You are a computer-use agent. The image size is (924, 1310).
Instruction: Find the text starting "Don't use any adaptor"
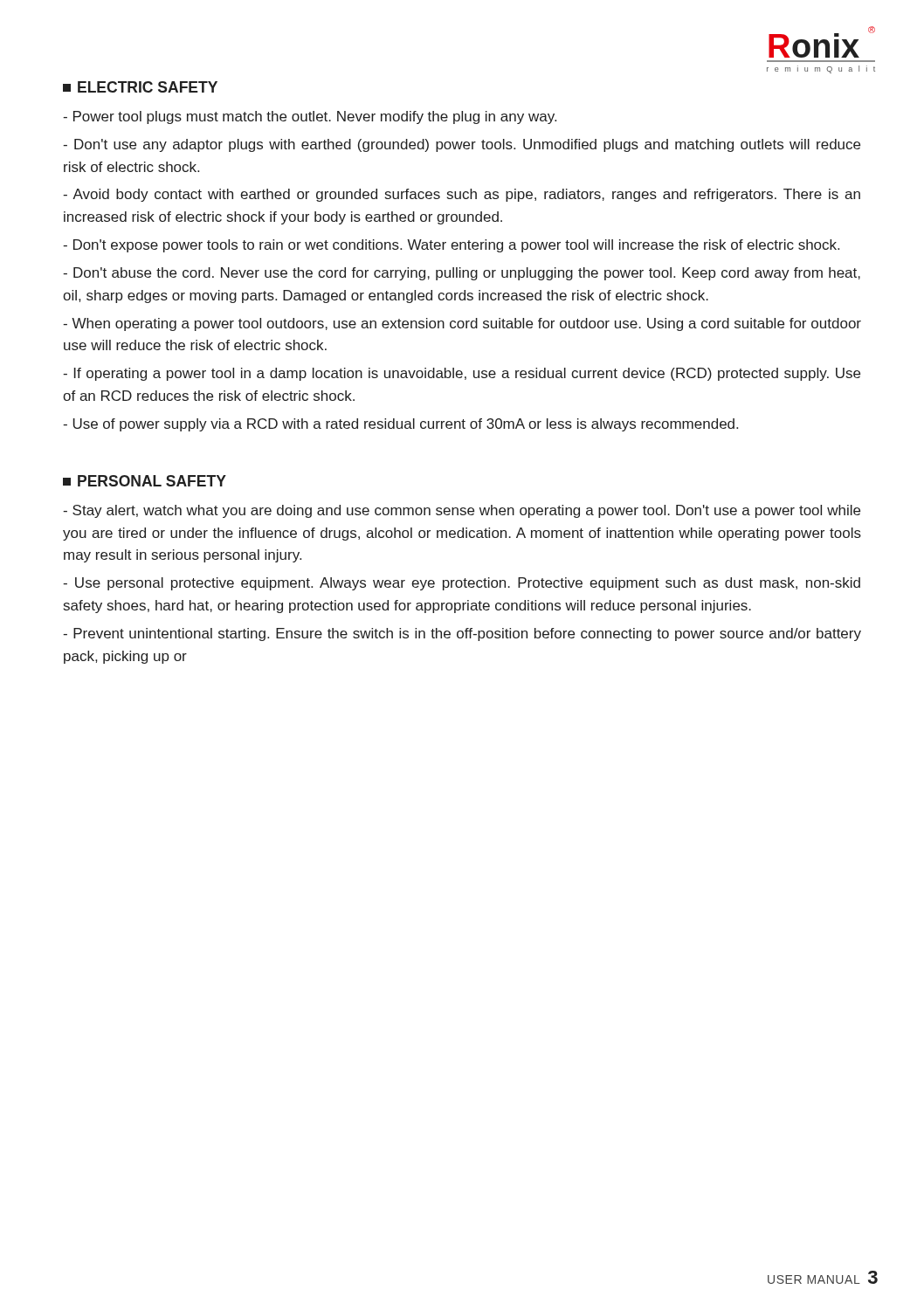[462, 156]
